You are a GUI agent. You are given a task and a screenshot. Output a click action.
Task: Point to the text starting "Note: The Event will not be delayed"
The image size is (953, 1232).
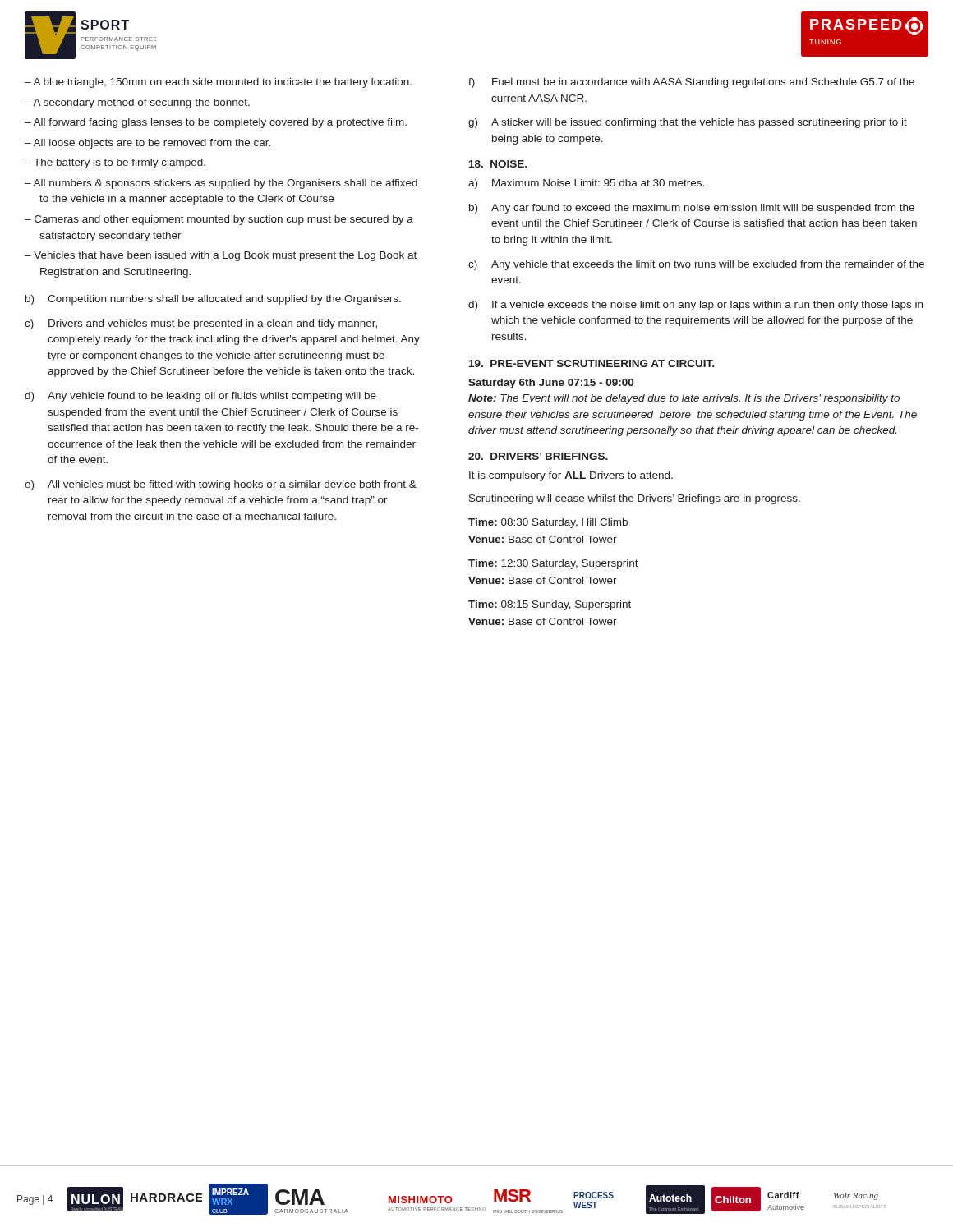(x=693, y=414)
